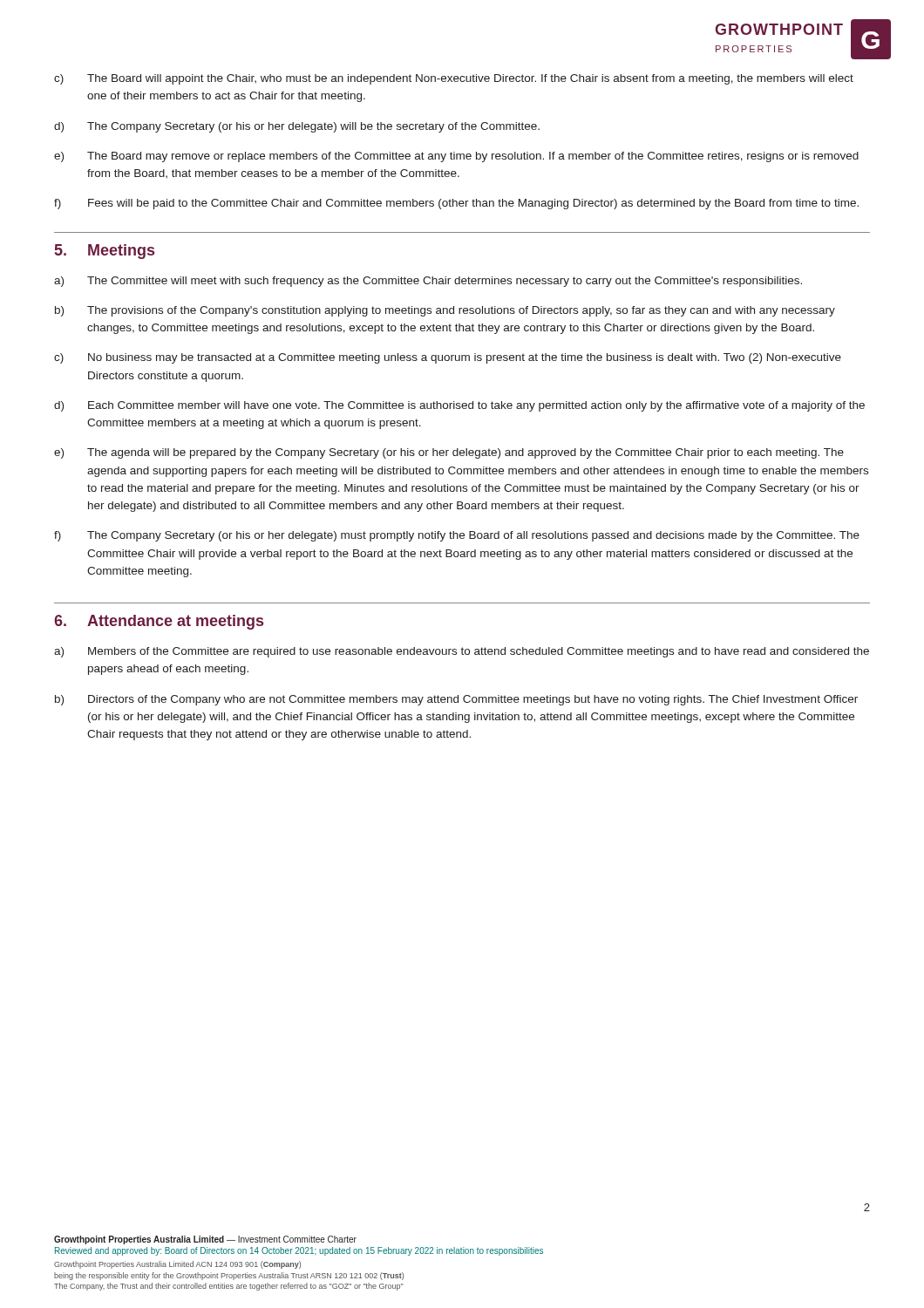Click on the element starting "e) The Board"

[x=462, y=165]
